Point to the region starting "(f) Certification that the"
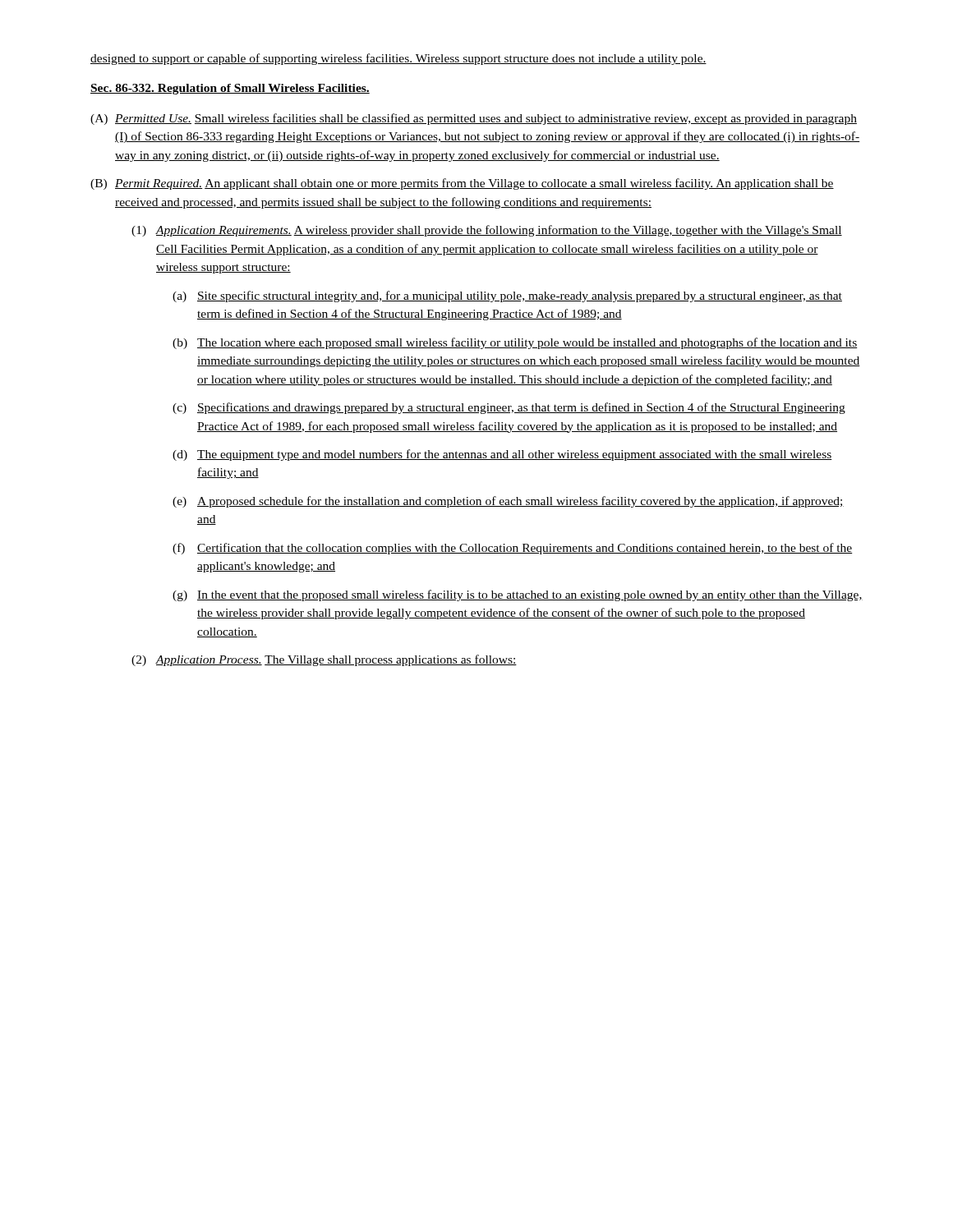 pyautogui.click(x=518, y=557)
